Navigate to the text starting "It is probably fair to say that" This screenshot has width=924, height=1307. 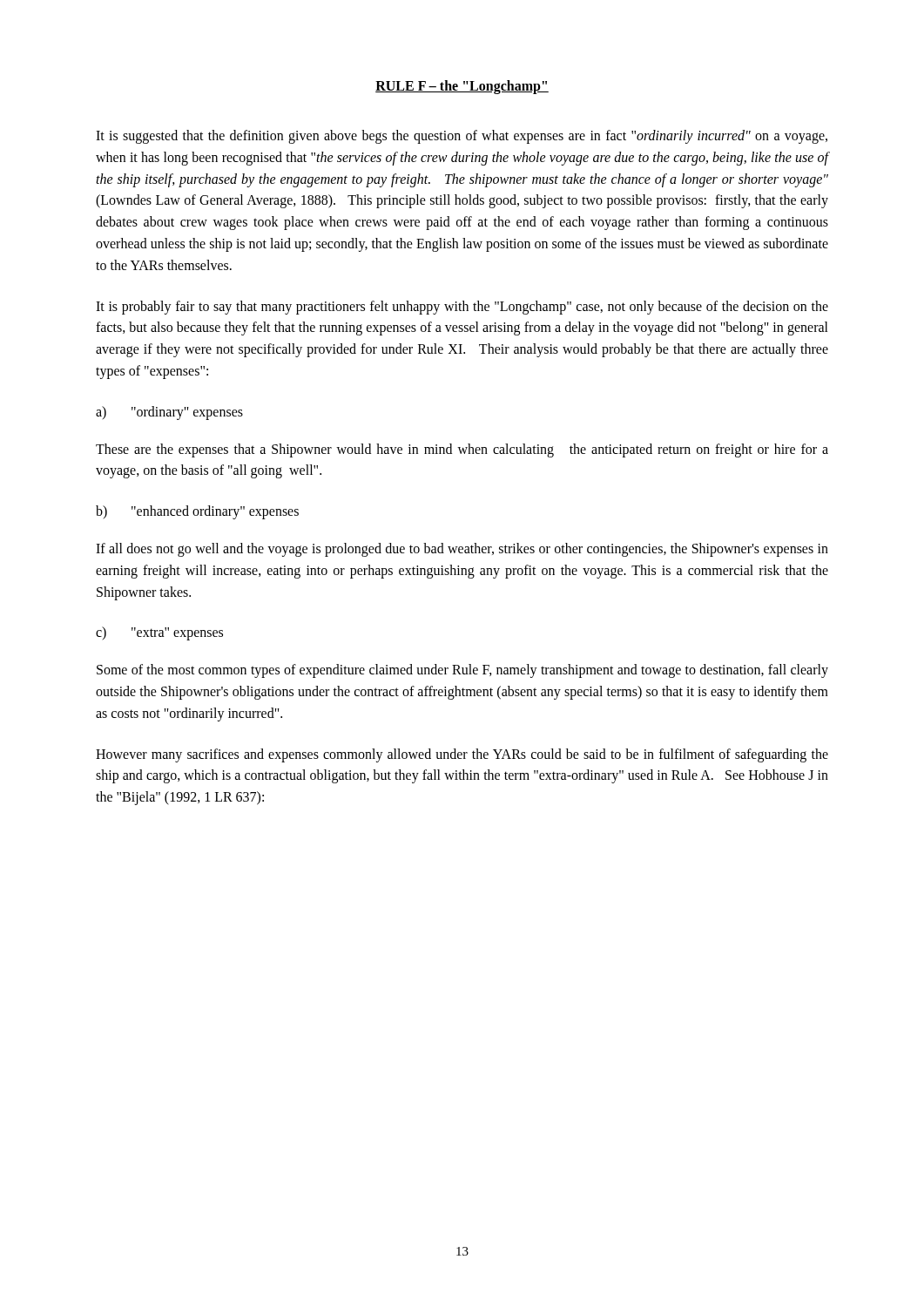[462, 338]
